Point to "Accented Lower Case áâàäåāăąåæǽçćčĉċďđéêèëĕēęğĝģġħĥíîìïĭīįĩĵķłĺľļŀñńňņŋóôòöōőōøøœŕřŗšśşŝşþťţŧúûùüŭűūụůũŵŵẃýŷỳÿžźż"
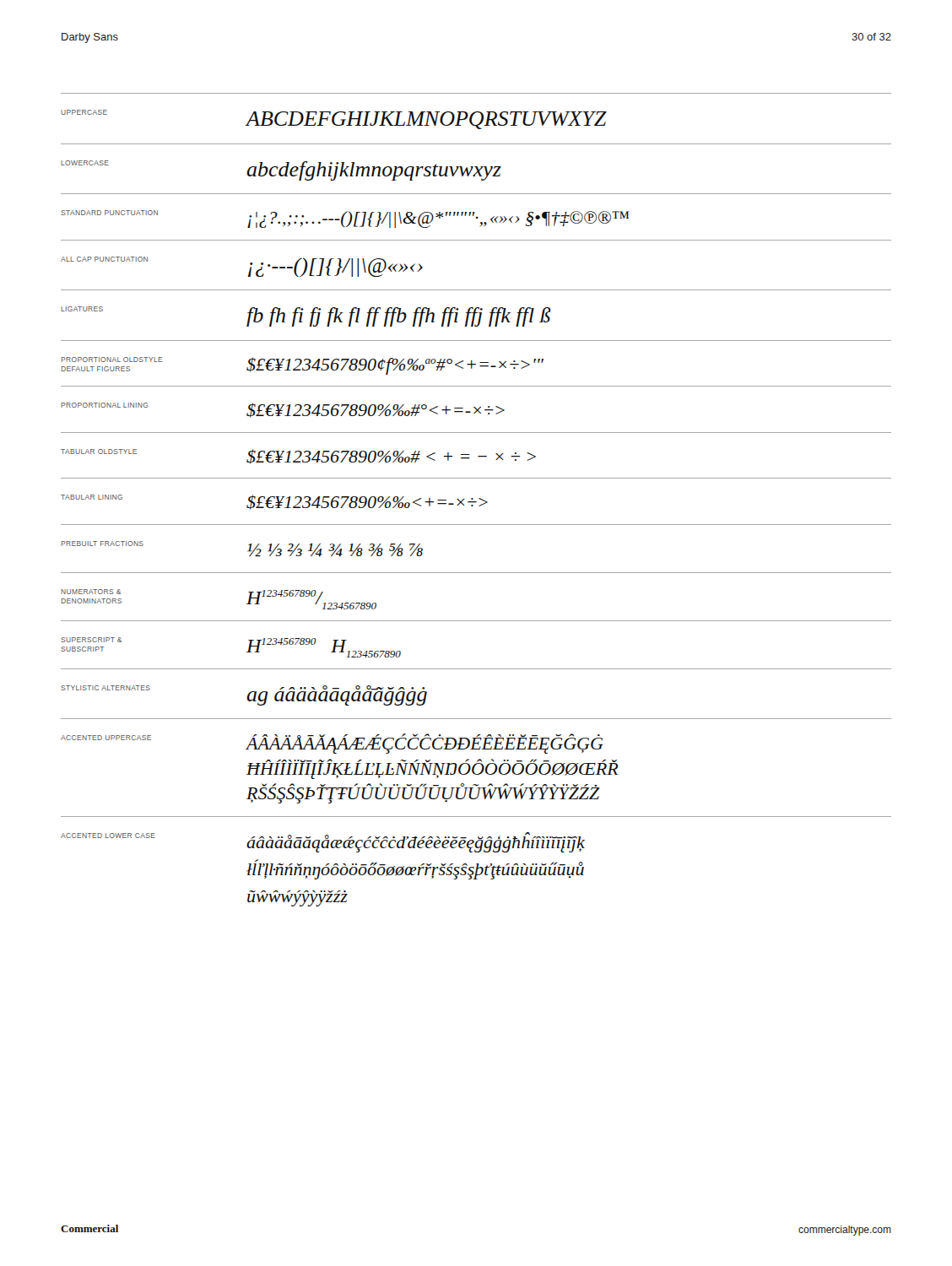The height and width of the screenshot is (1266, 952). coord(476,869)
